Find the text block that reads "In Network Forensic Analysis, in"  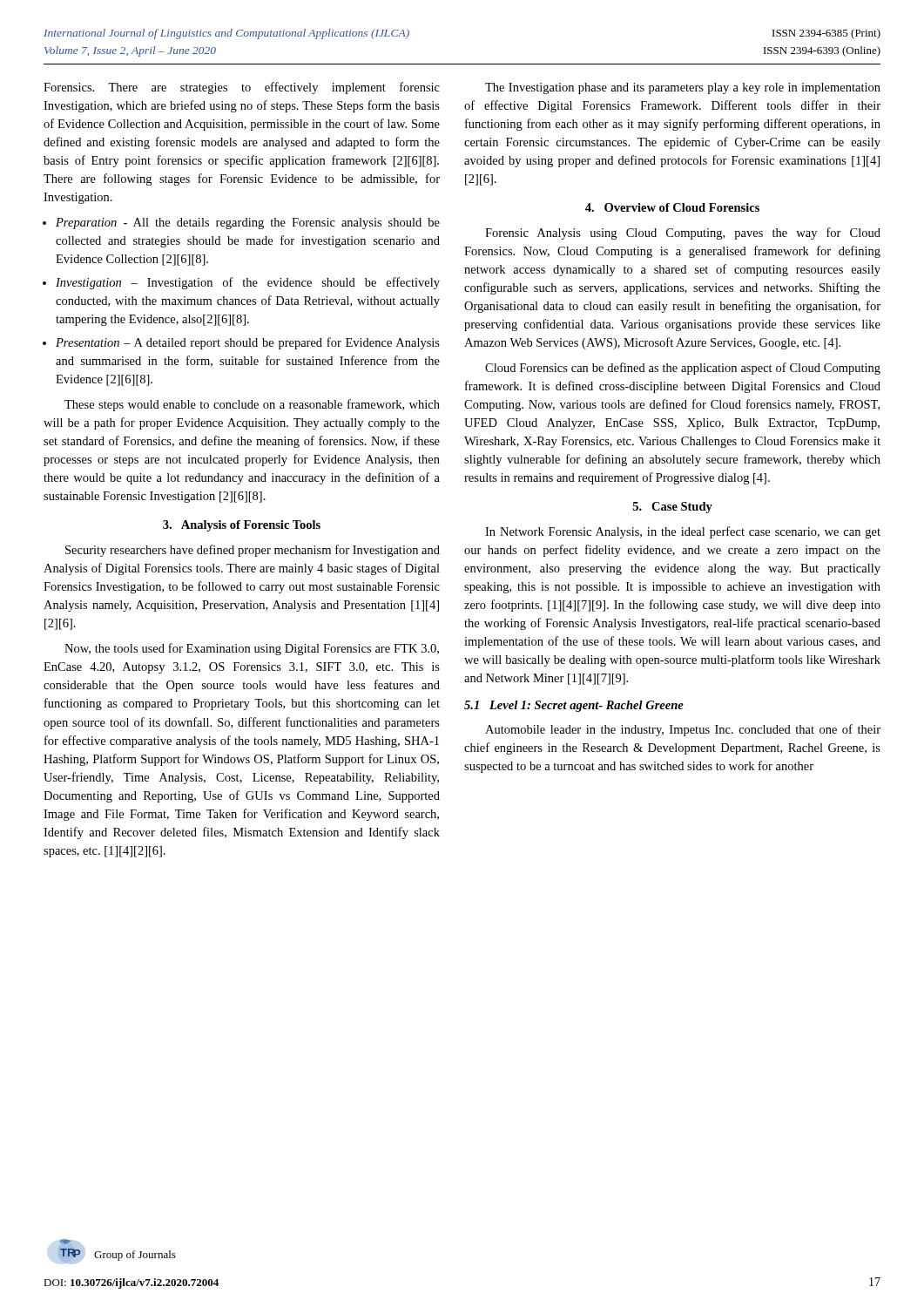tap(672, 605)
